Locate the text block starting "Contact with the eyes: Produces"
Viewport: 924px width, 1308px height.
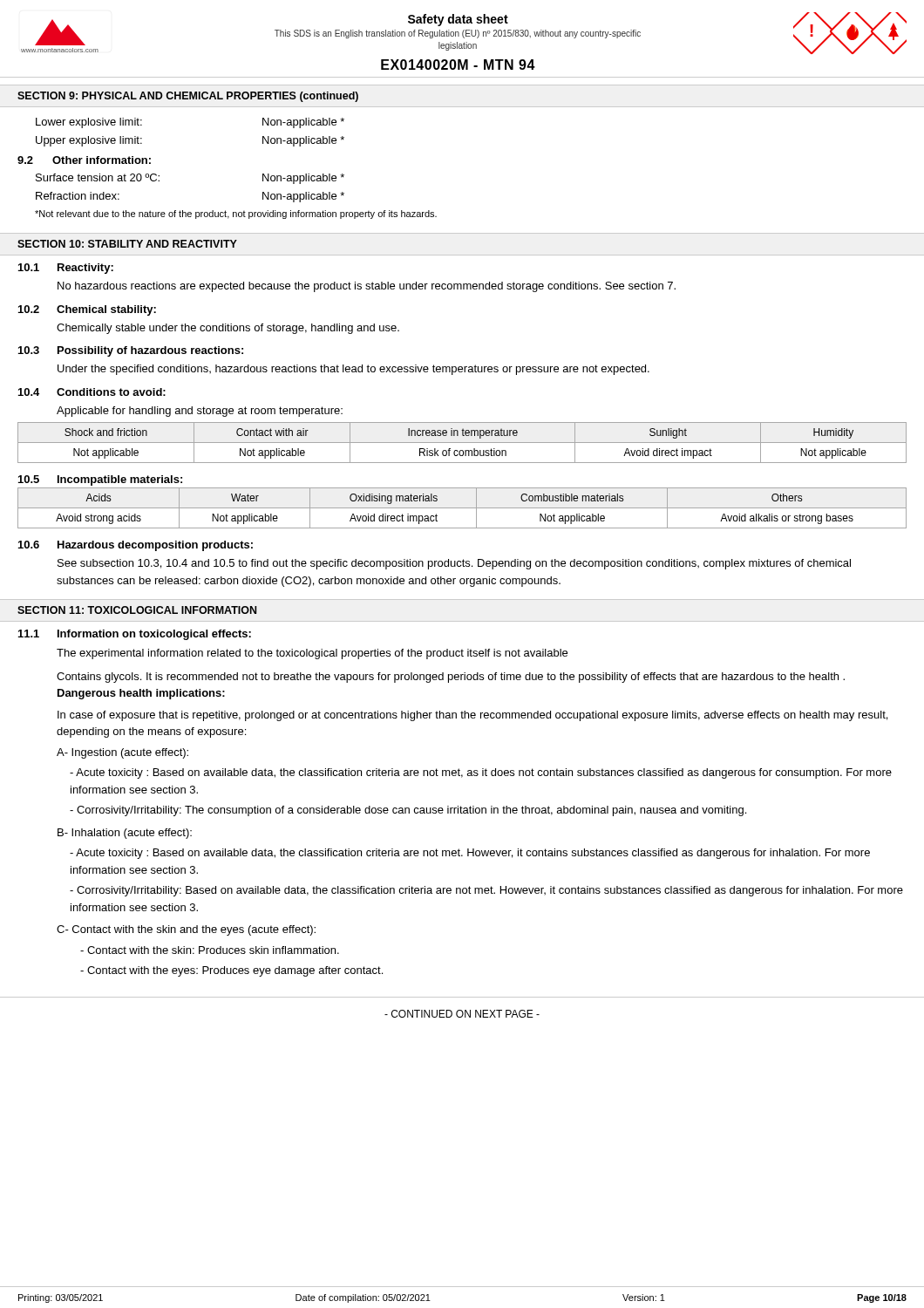[232, 970]
